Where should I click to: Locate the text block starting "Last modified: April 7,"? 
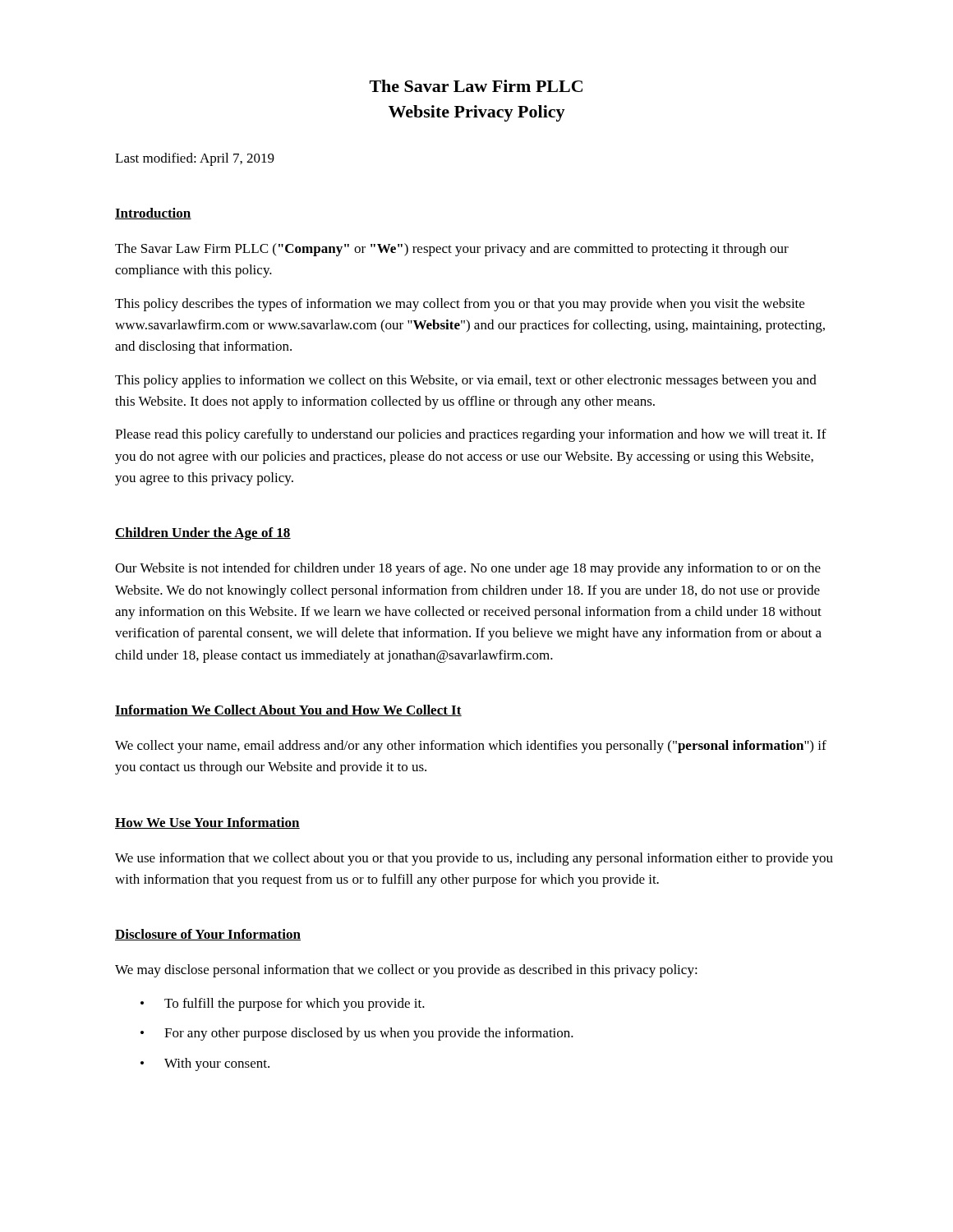[x=195, y=158]
